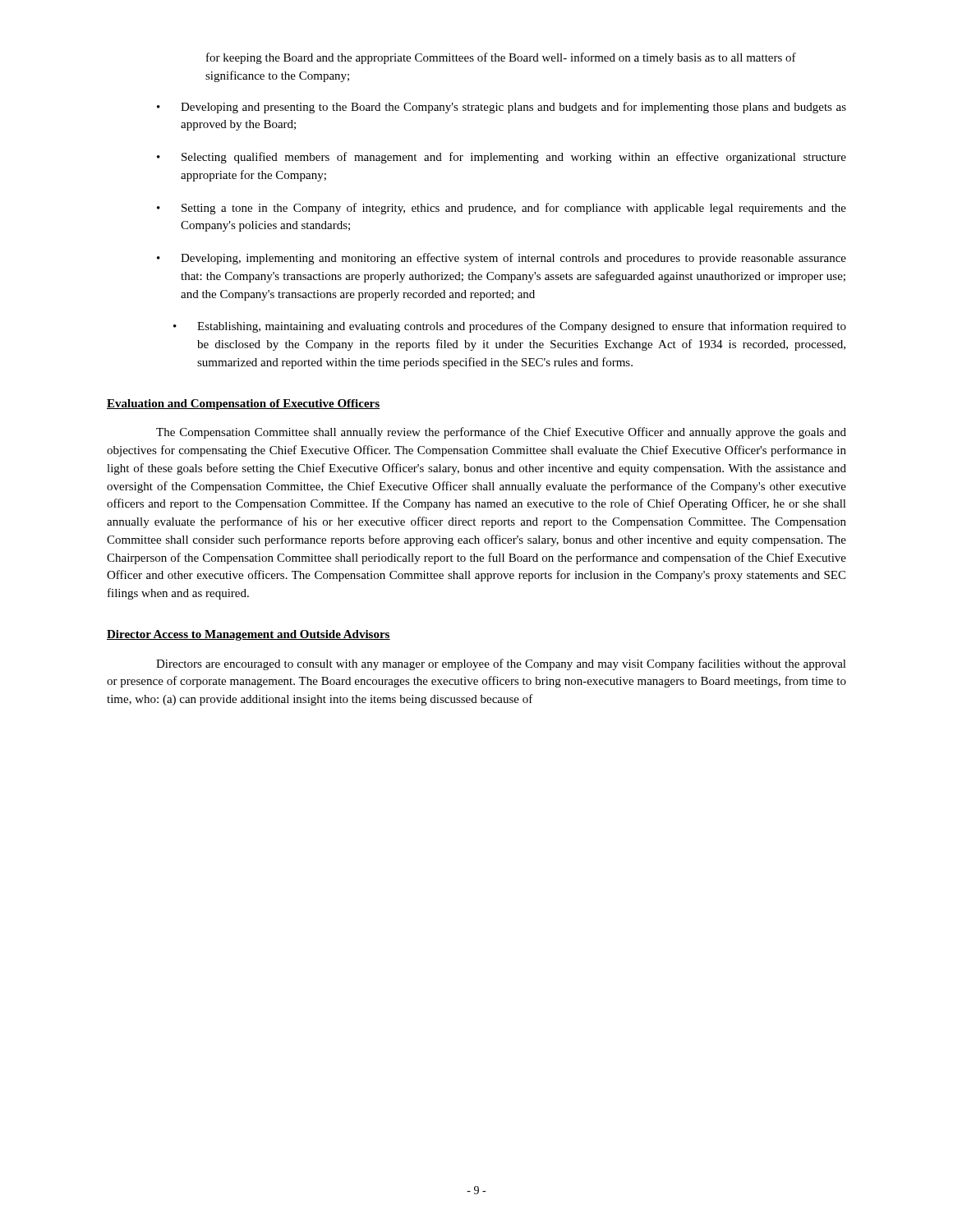This screenshot has width=953, height=1232.
Task: Find the list item that reads "• Establishing, maintaining and evaluating controls and"
Action: pos(509,345)
